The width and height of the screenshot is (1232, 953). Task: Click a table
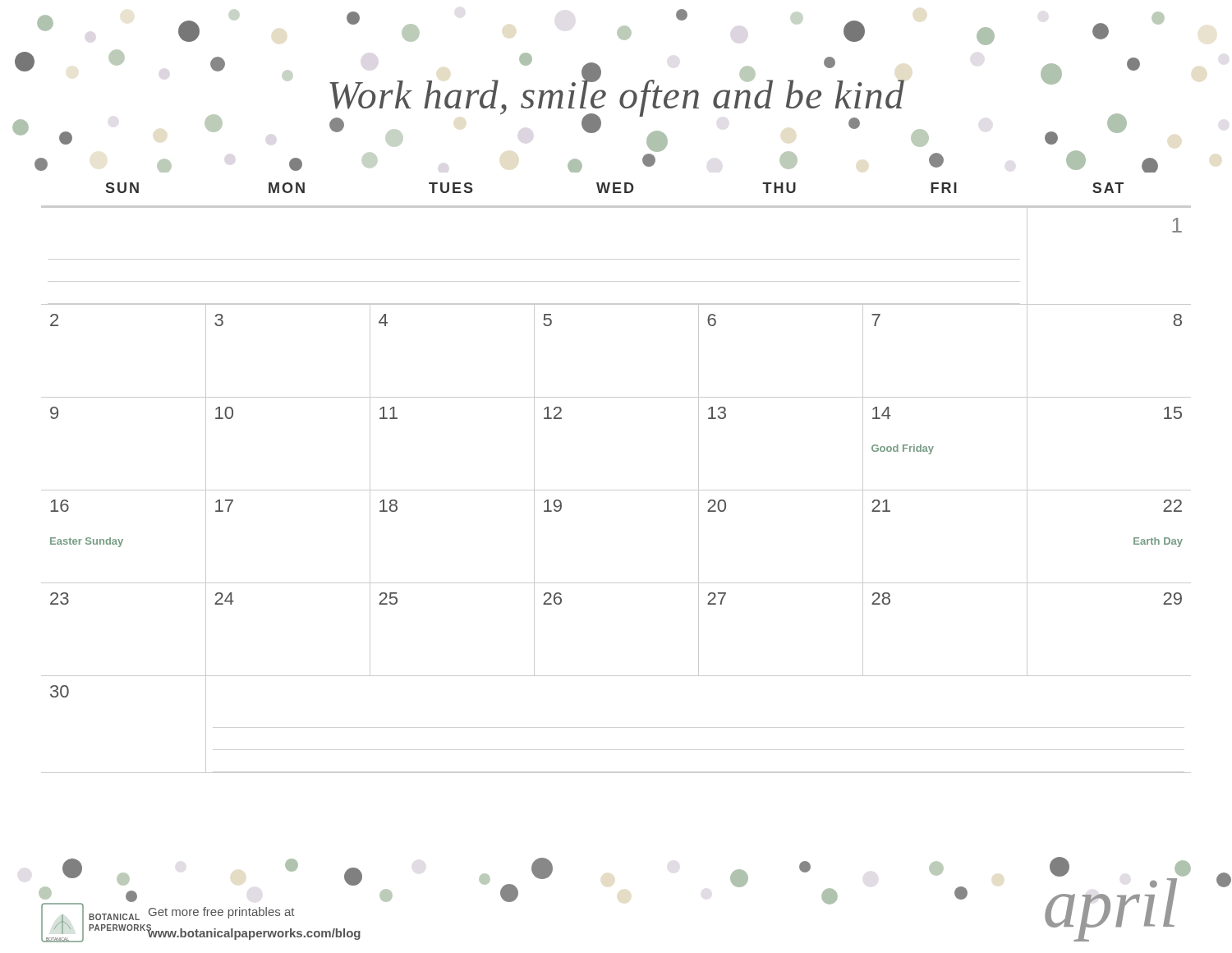pos(616,475)
